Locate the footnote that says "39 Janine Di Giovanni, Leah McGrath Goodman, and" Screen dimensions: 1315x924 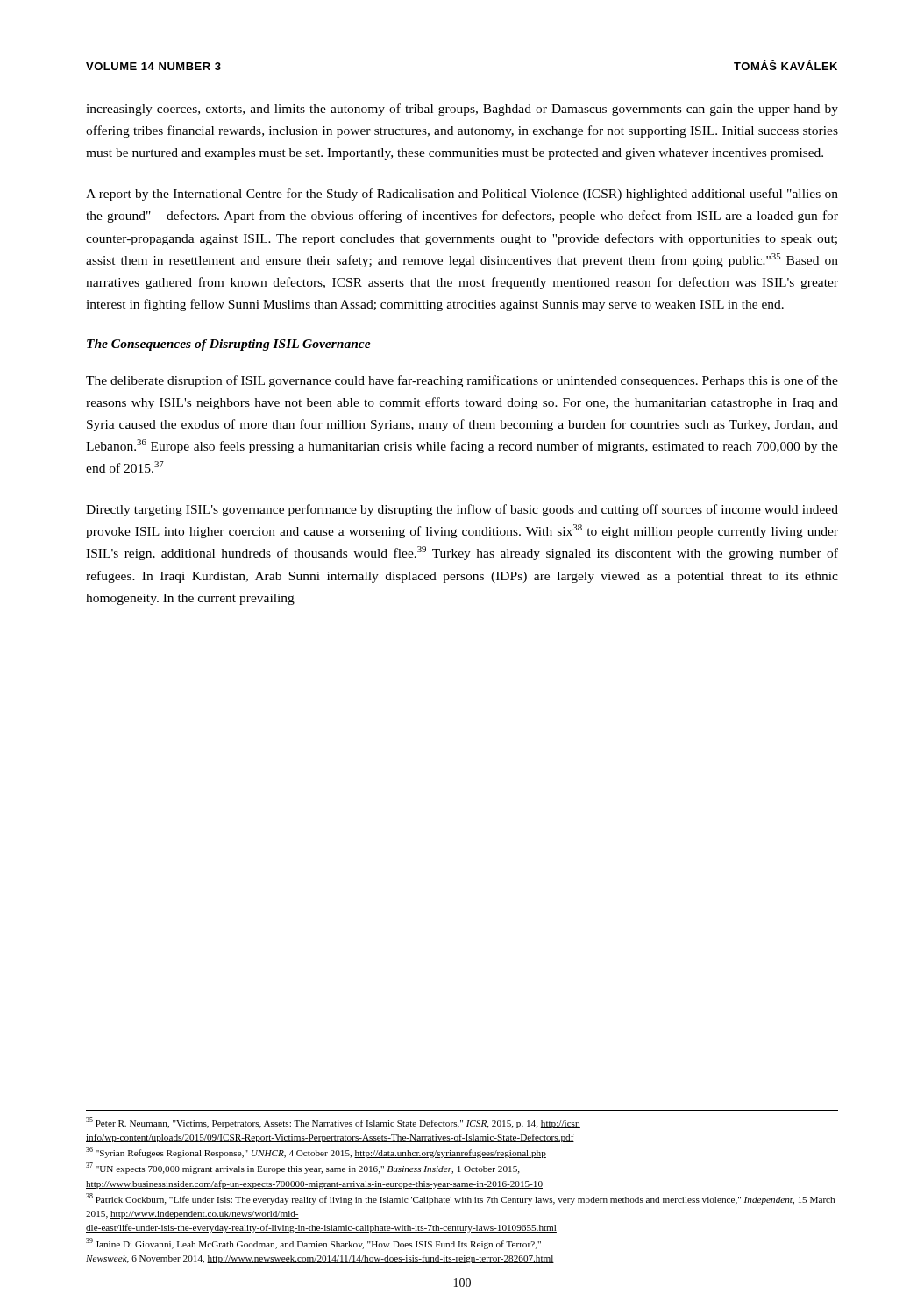pyautogui.click(x=320, y=1250)
